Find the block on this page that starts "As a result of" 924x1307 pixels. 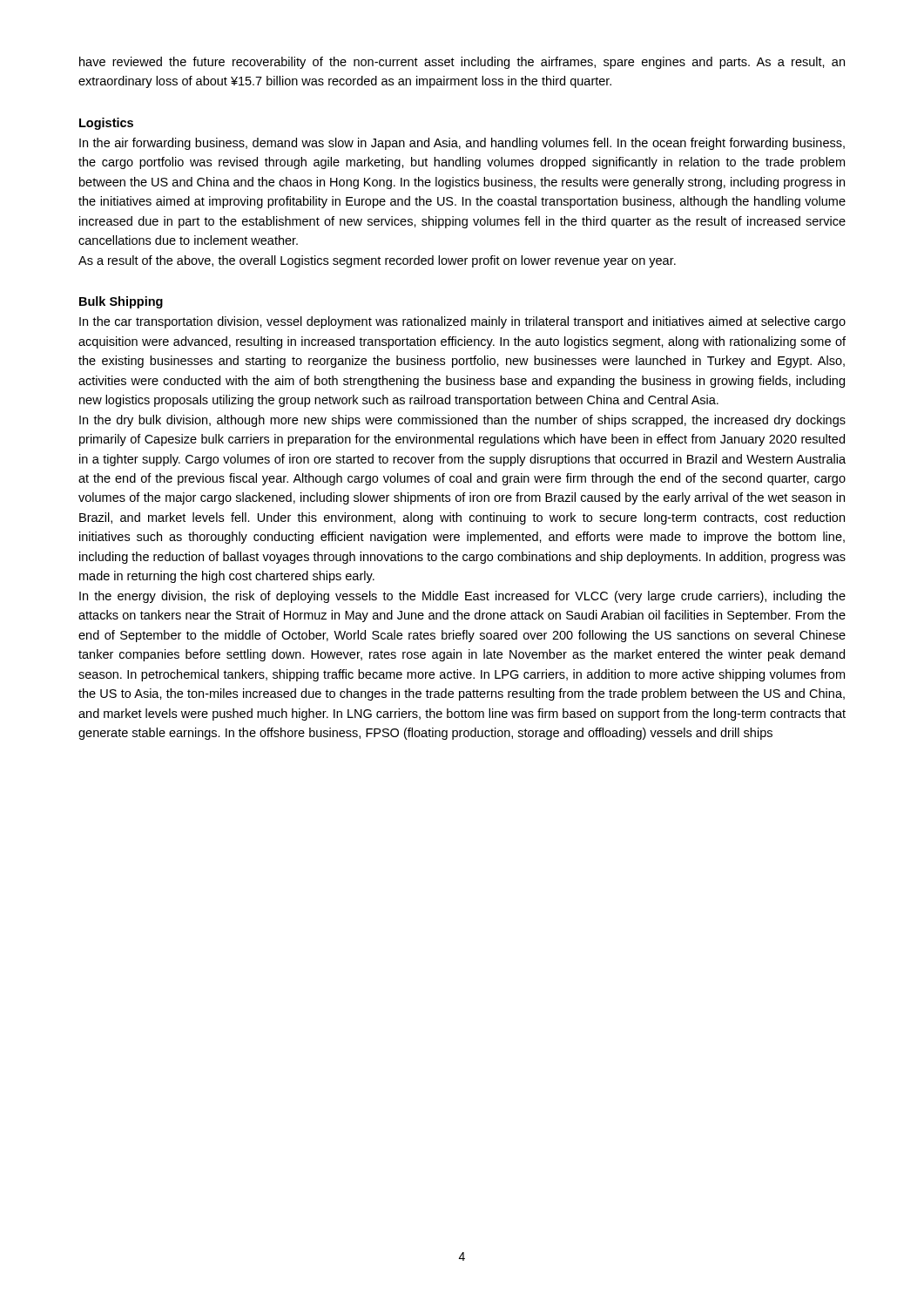377,260
